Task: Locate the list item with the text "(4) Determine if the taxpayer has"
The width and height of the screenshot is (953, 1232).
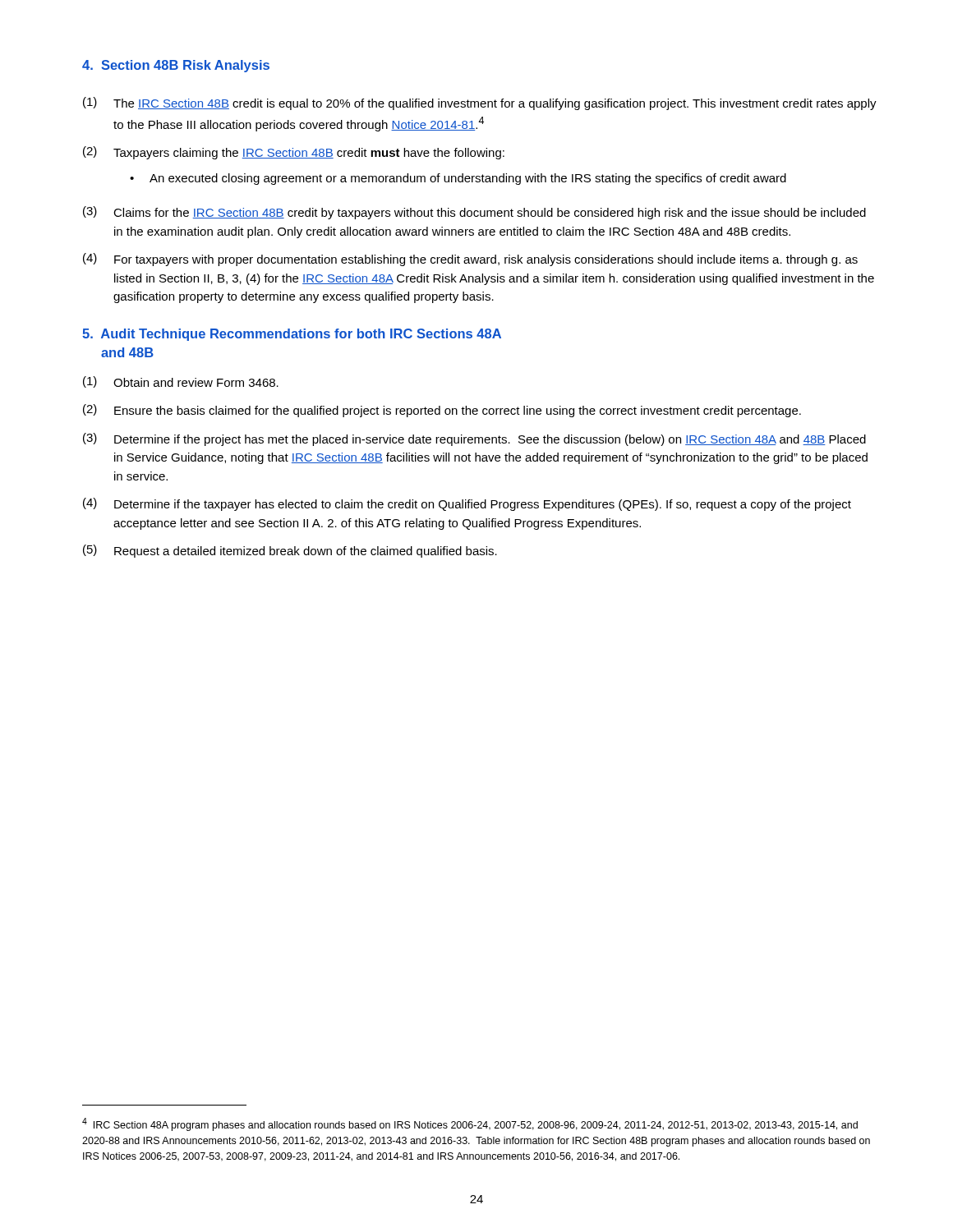Action: (481, 514)
